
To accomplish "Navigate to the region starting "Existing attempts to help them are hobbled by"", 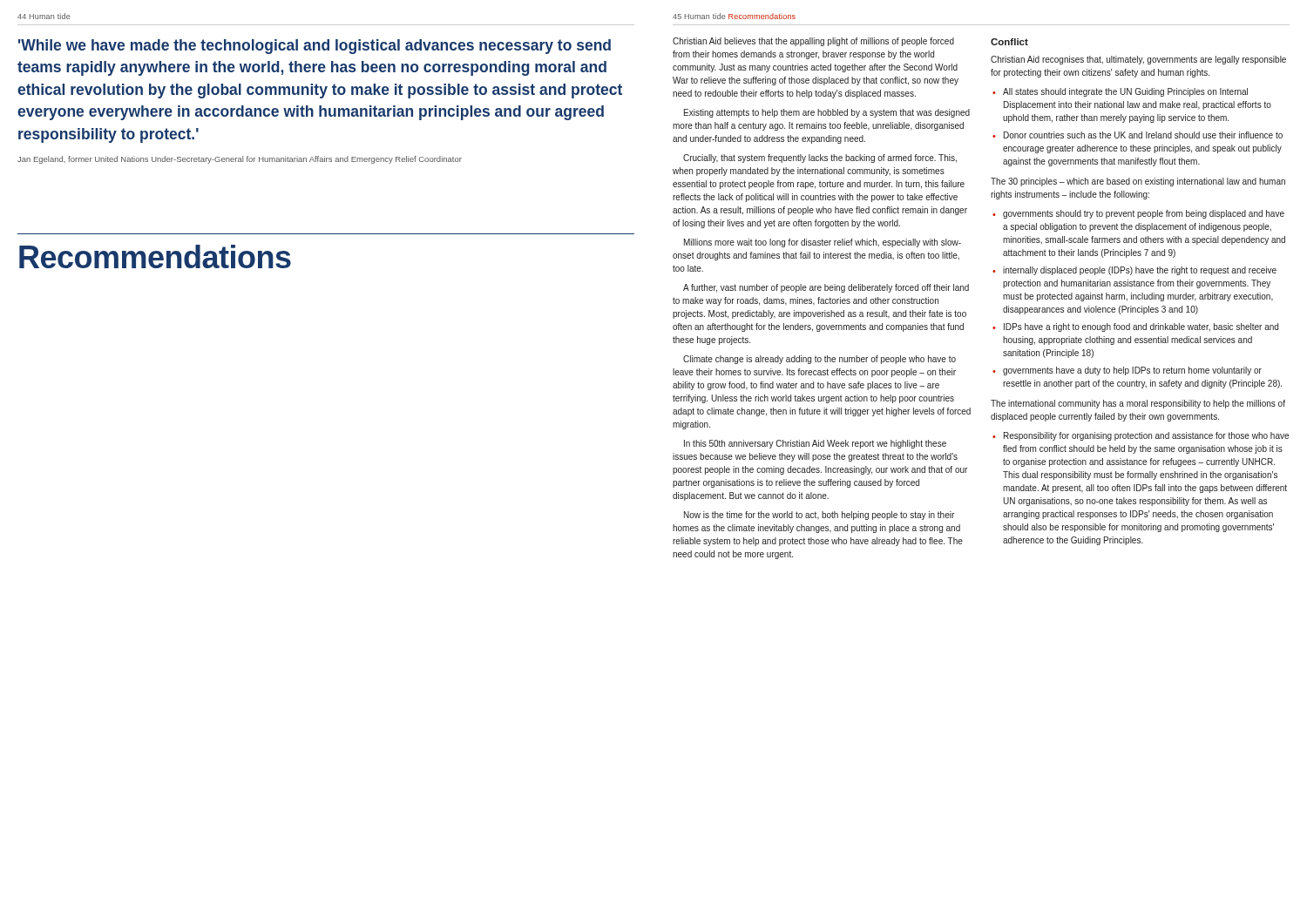I will 821,126.
